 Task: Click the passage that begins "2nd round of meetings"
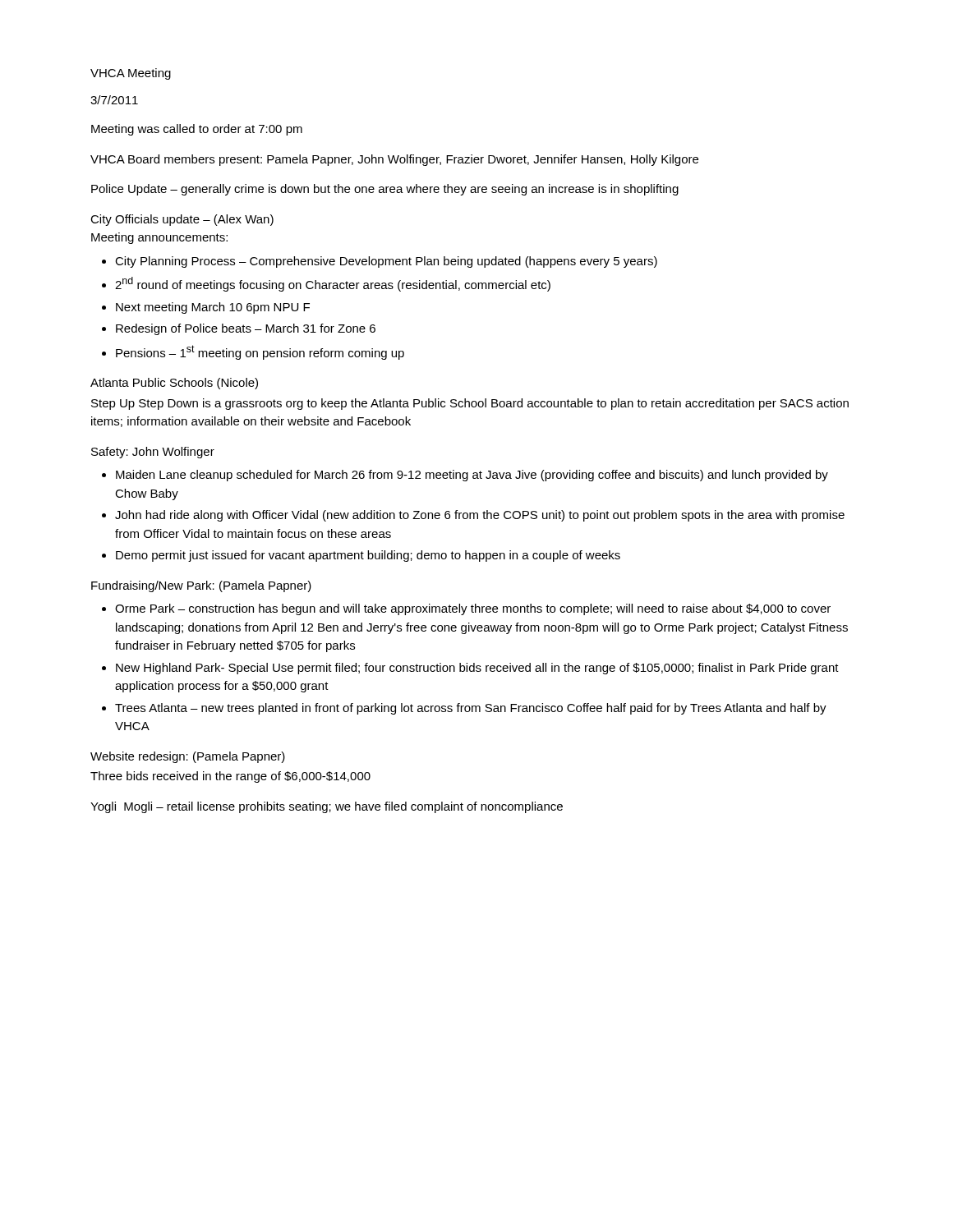pyautogui.click(x=333, y=283)
